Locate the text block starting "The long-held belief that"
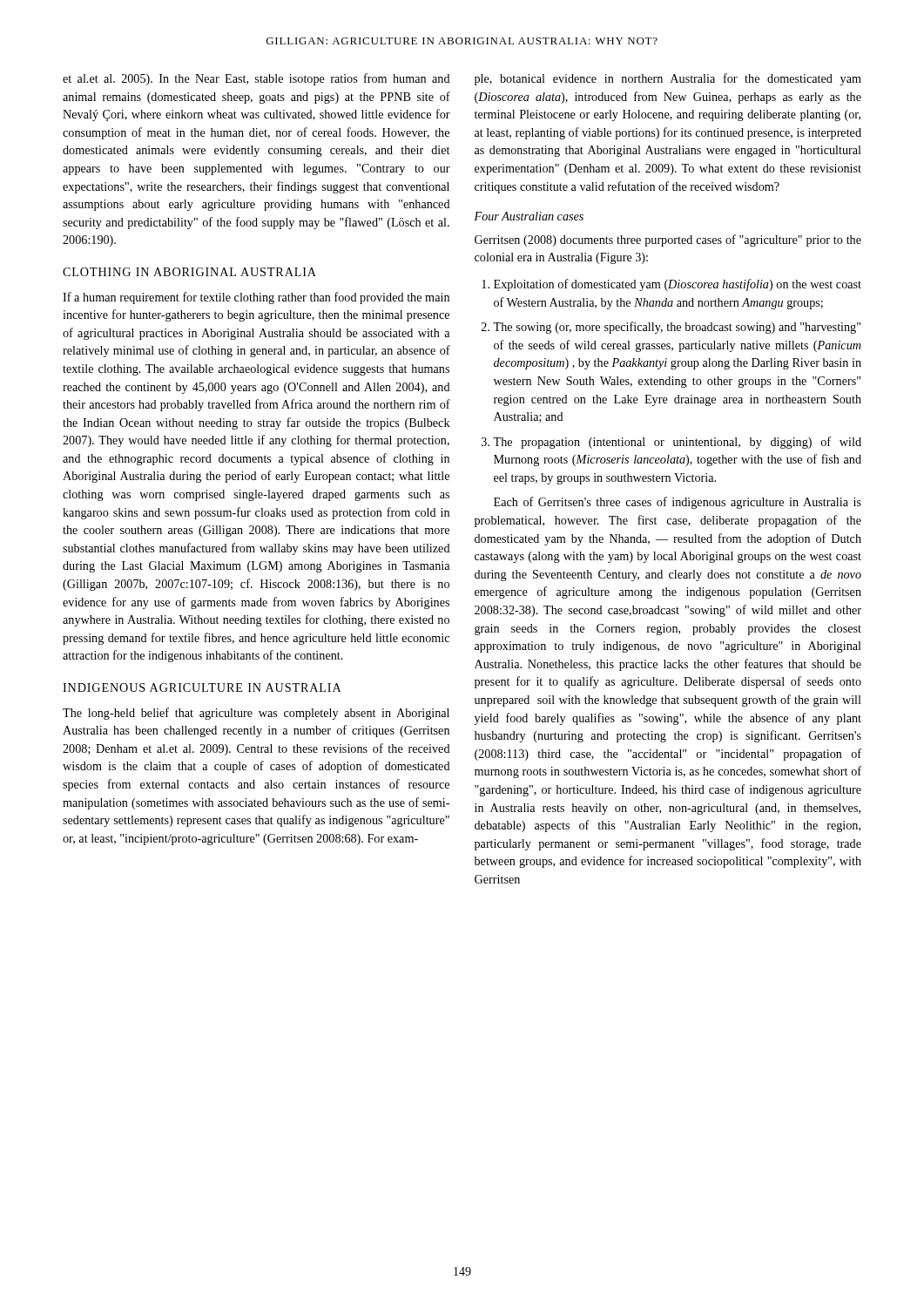 (x=256, y=775)
